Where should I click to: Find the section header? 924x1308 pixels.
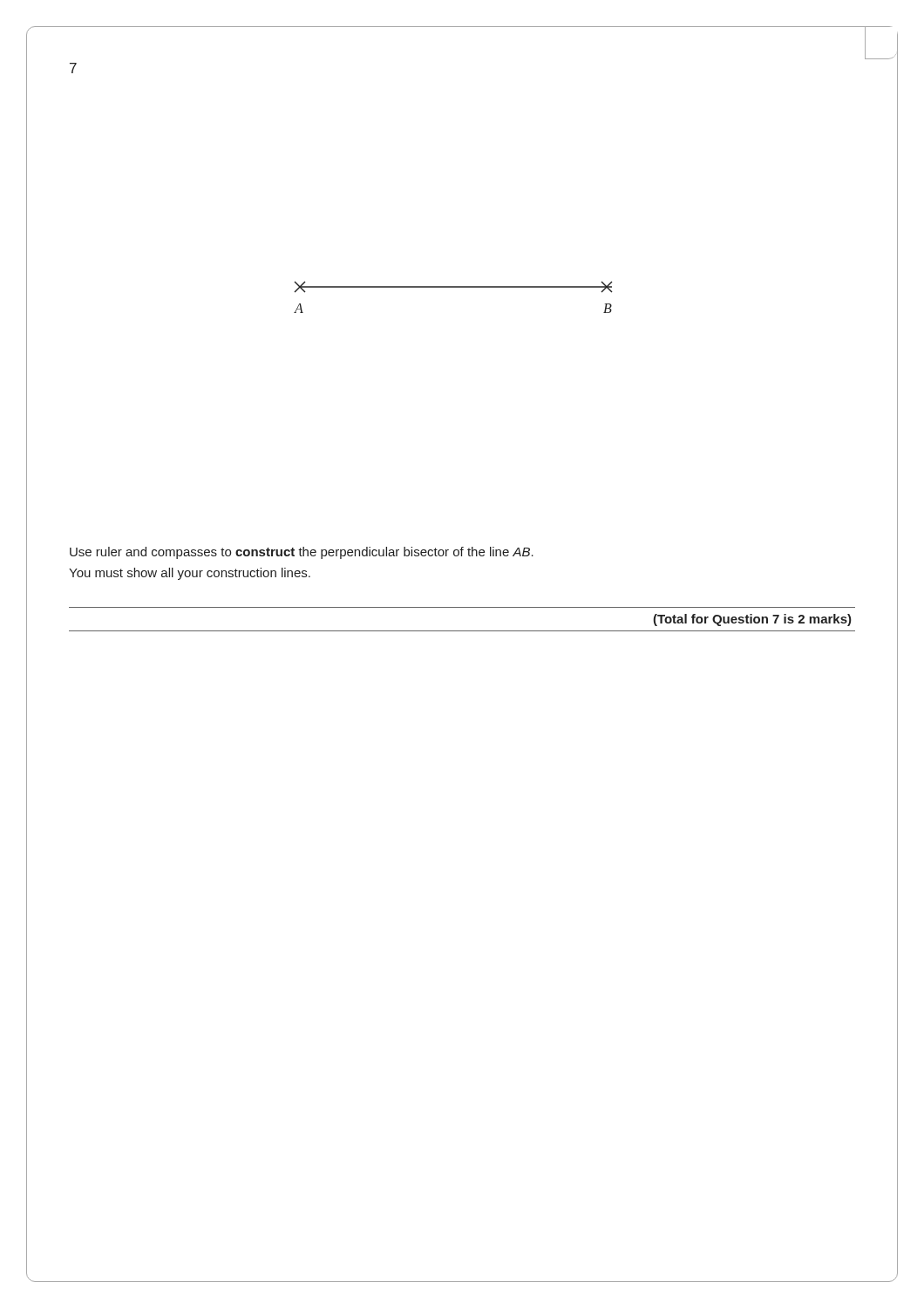click(73, 68)
